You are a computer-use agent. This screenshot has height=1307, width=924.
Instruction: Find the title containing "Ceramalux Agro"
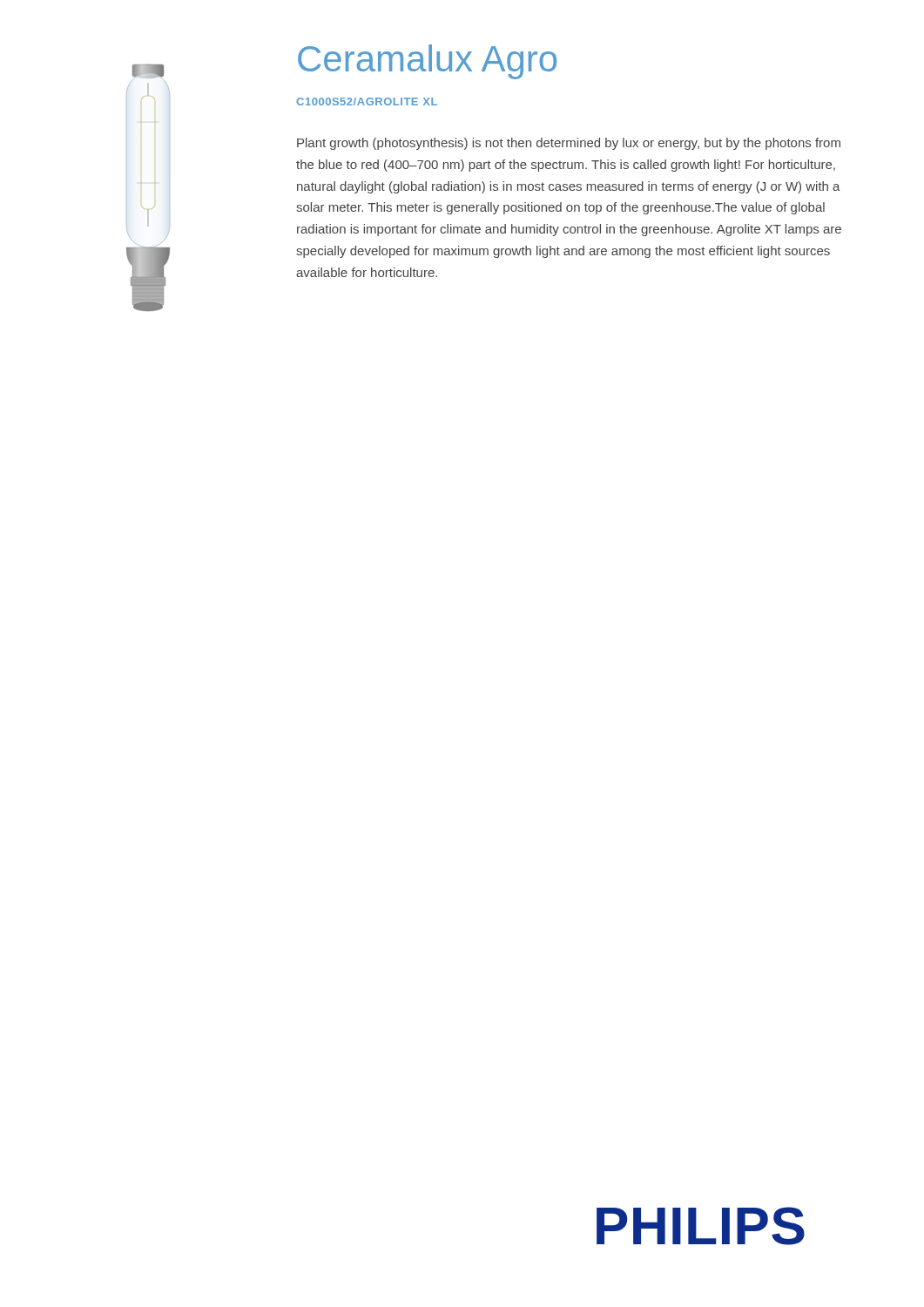coord(575,59)
